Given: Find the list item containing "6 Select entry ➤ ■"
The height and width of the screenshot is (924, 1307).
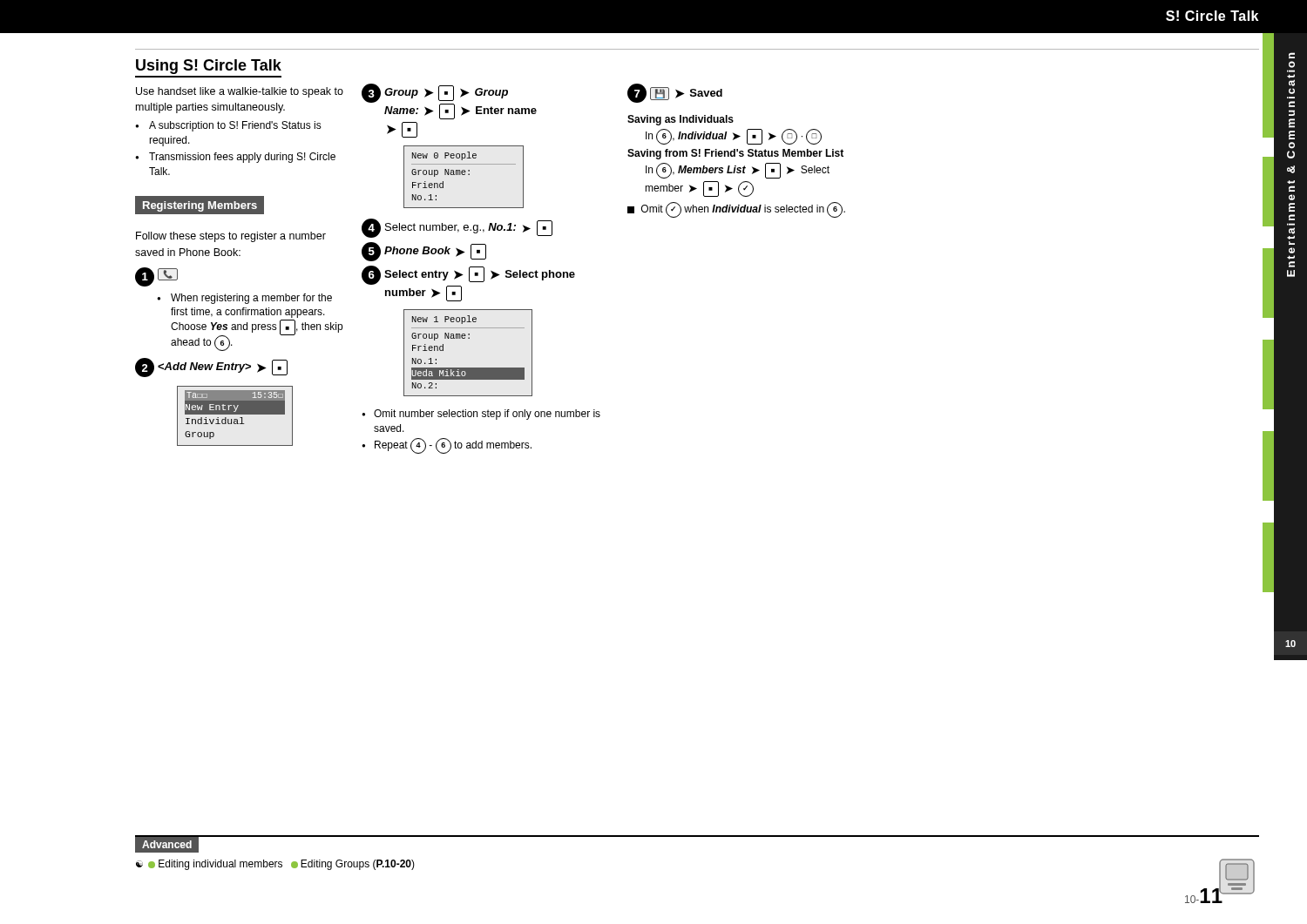Looking at the screenshot, I should click(488, 284).
